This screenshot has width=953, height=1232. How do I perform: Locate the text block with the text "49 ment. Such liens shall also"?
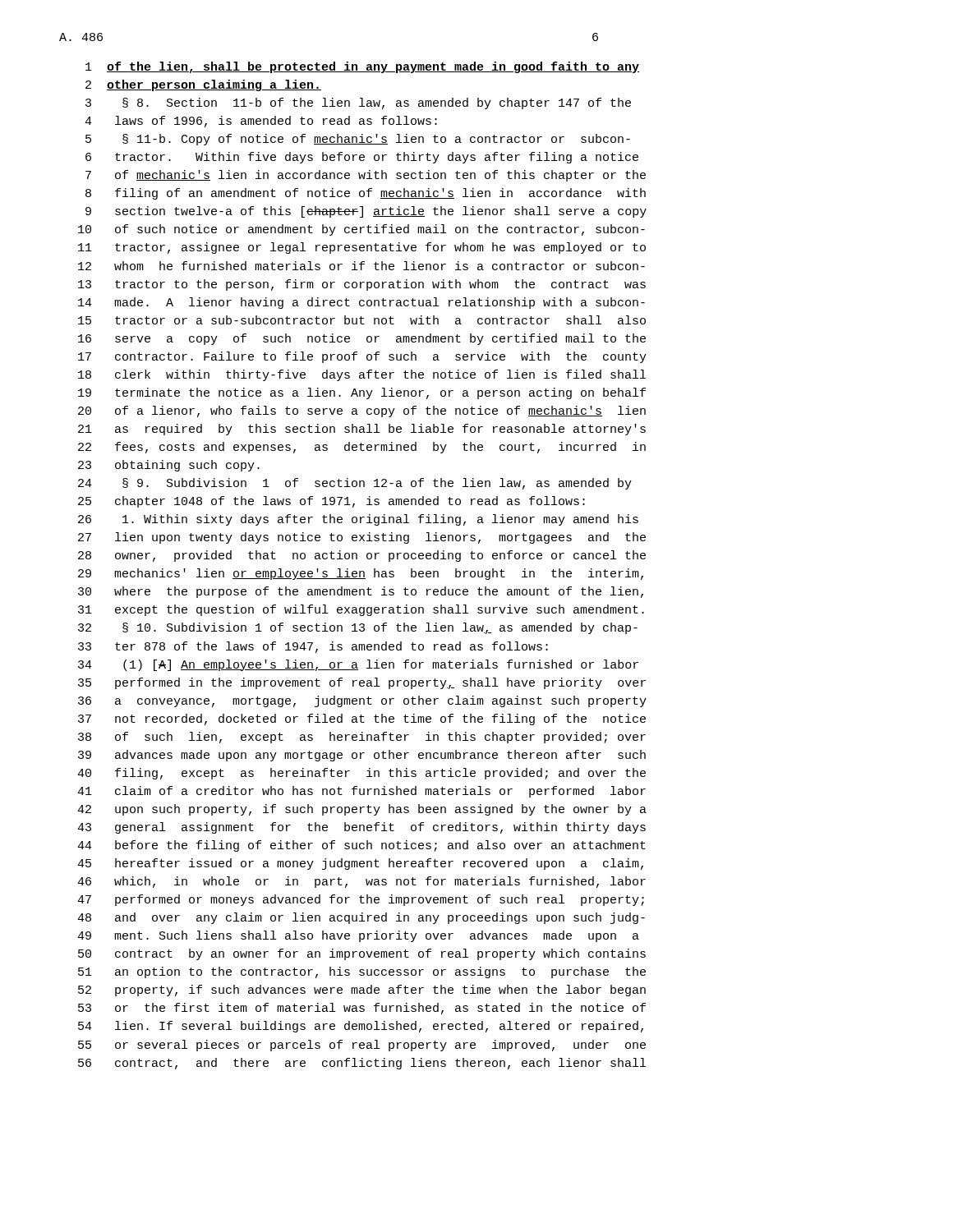(x=349, y=937)
